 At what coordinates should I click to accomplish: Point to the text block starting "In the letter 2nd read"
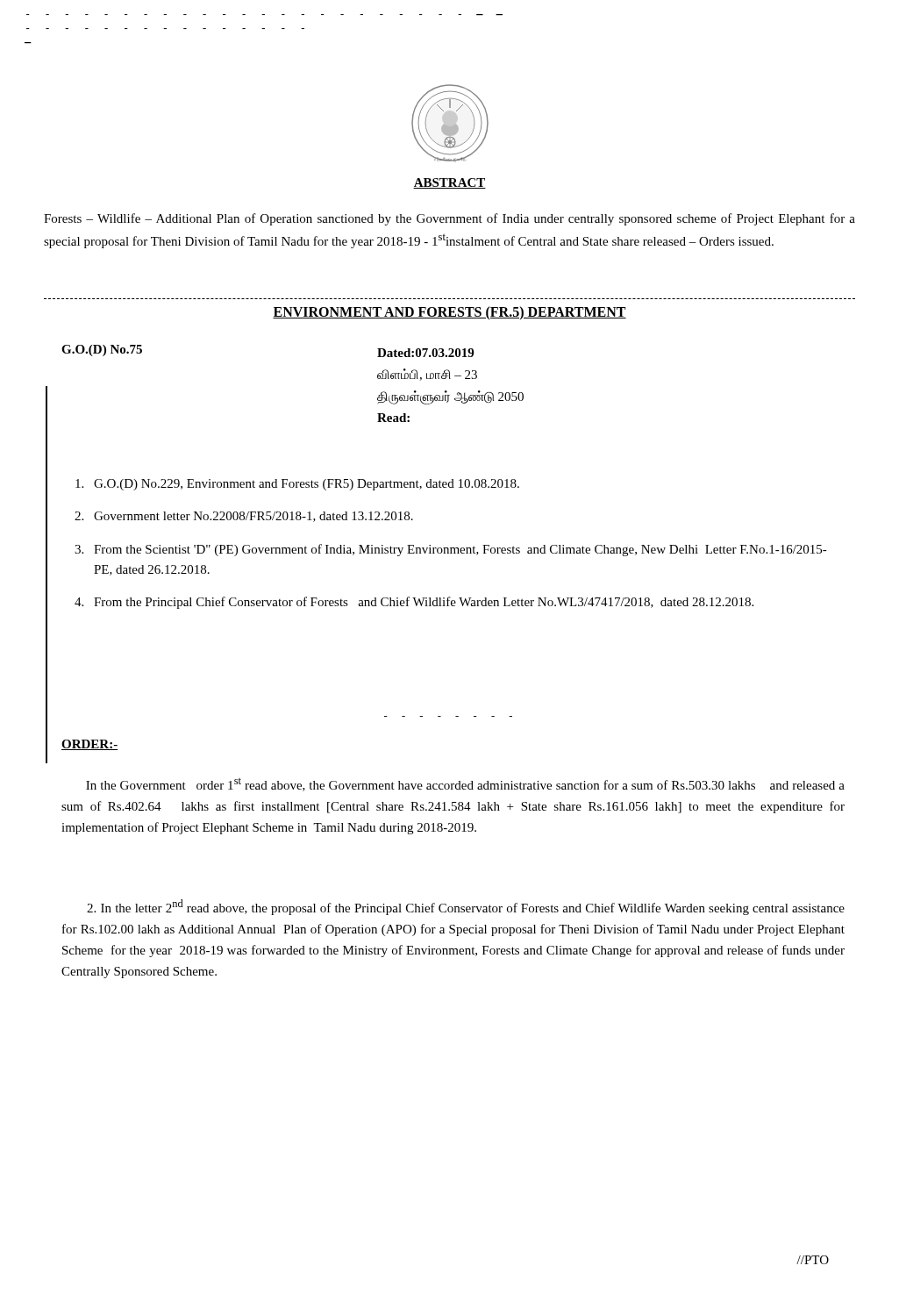[x=453, y=938]
